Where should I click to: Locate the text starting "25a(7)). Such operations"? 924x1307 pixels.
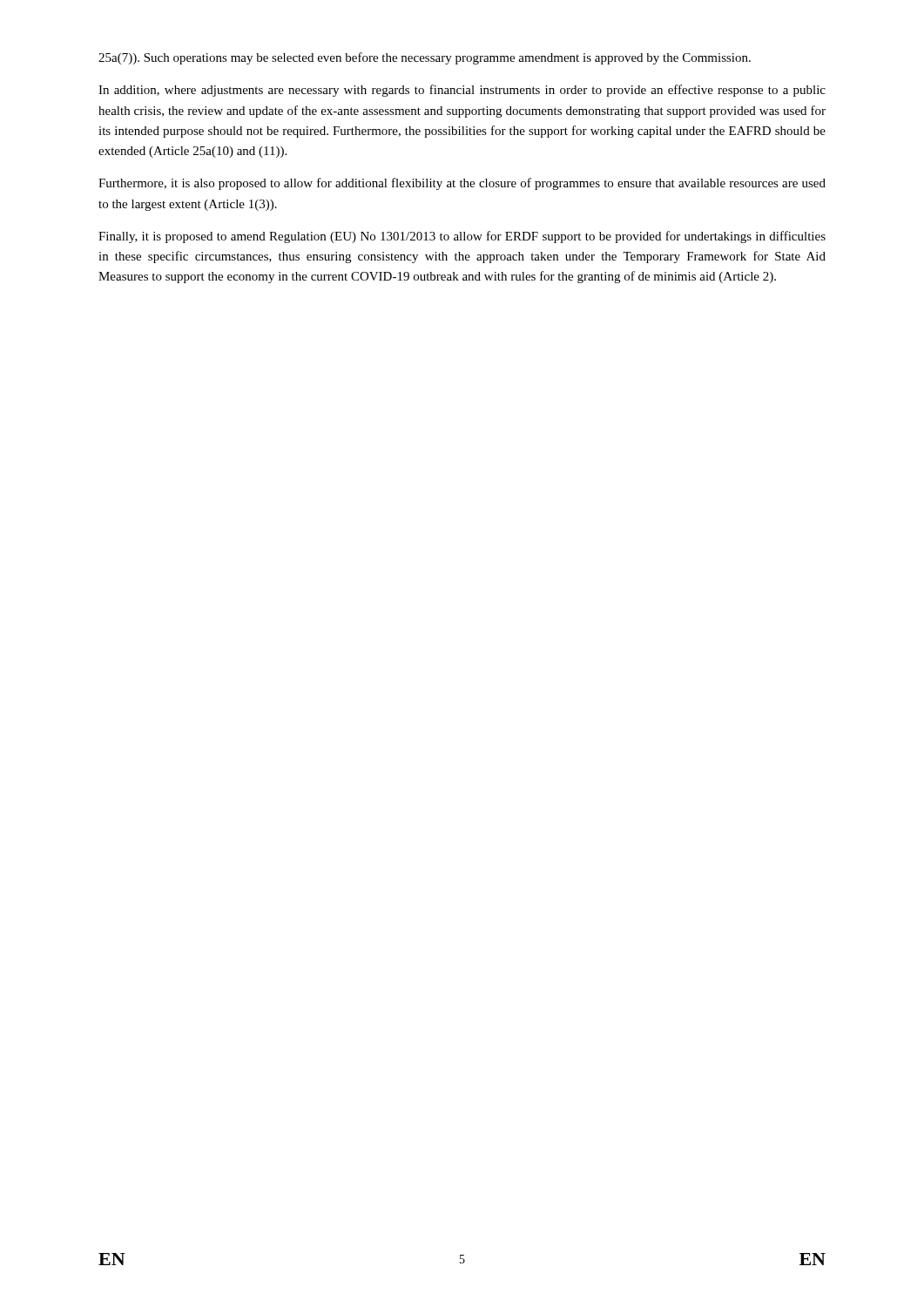[x=425, y=58]
